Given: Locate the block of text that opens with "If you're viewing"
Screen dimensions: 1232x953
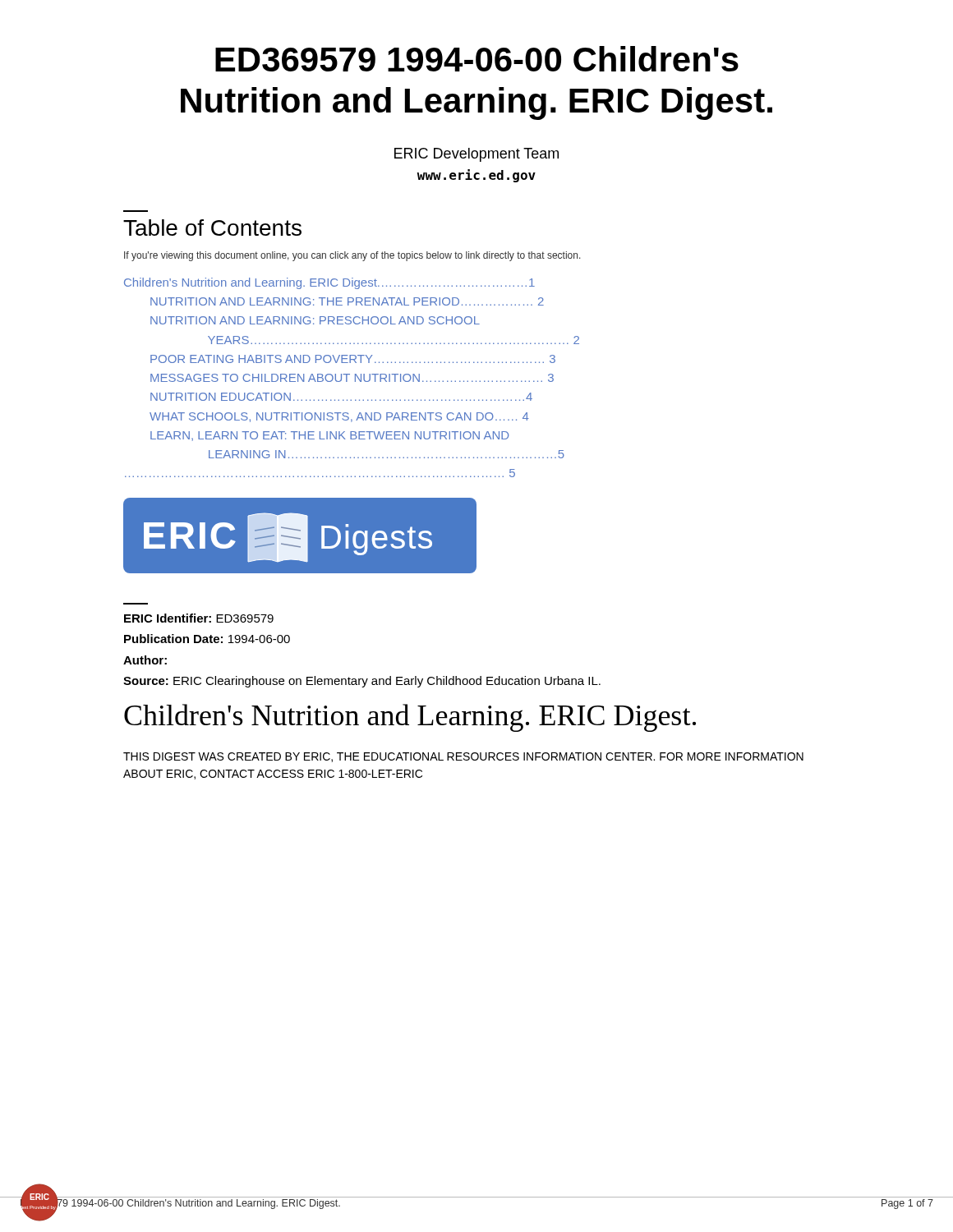Looking at the screenshot, I should tap(352, 255).
